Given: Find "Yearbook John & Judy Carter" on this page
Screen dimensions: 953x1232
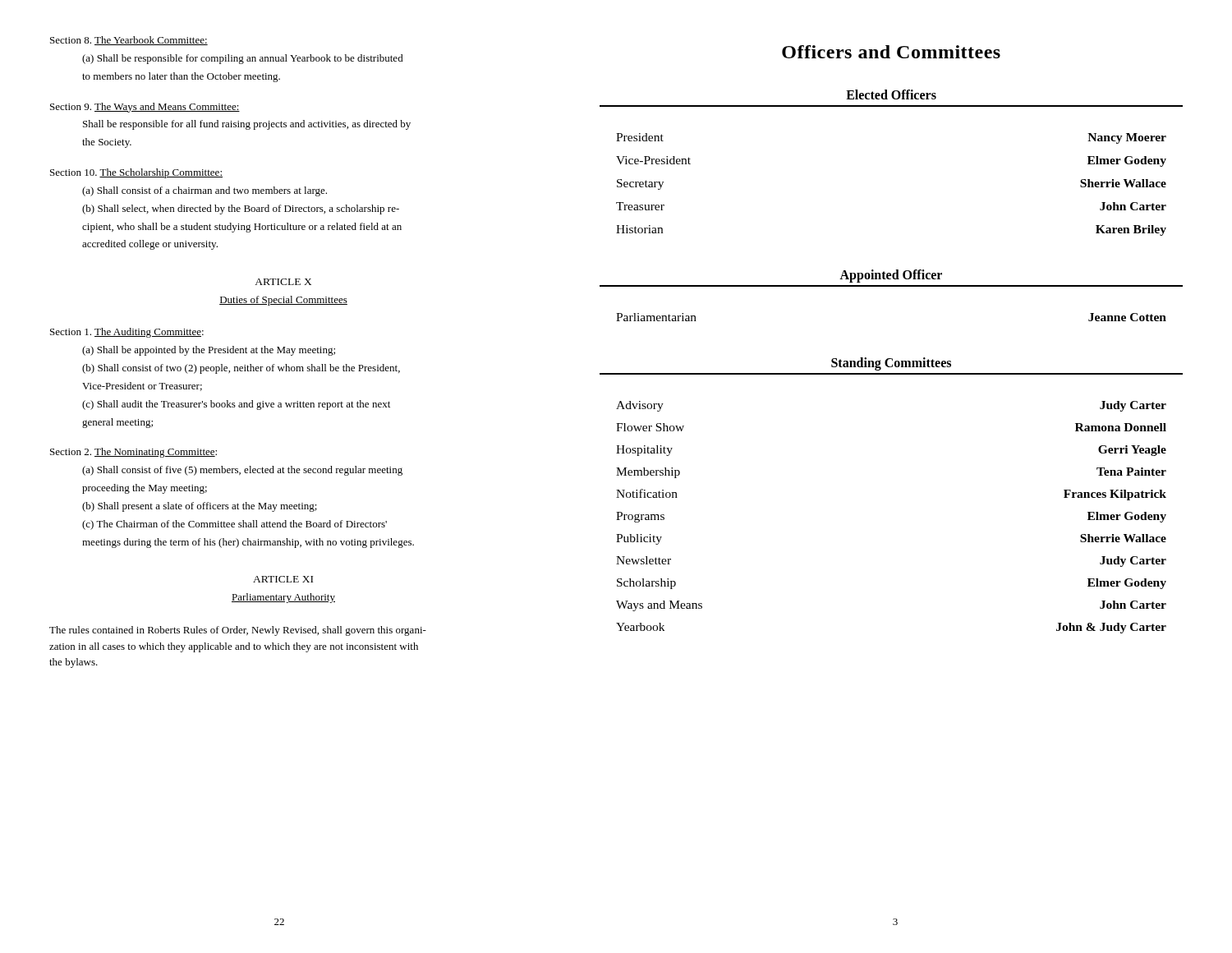Looking at the screenshot, I should (640, 628).
